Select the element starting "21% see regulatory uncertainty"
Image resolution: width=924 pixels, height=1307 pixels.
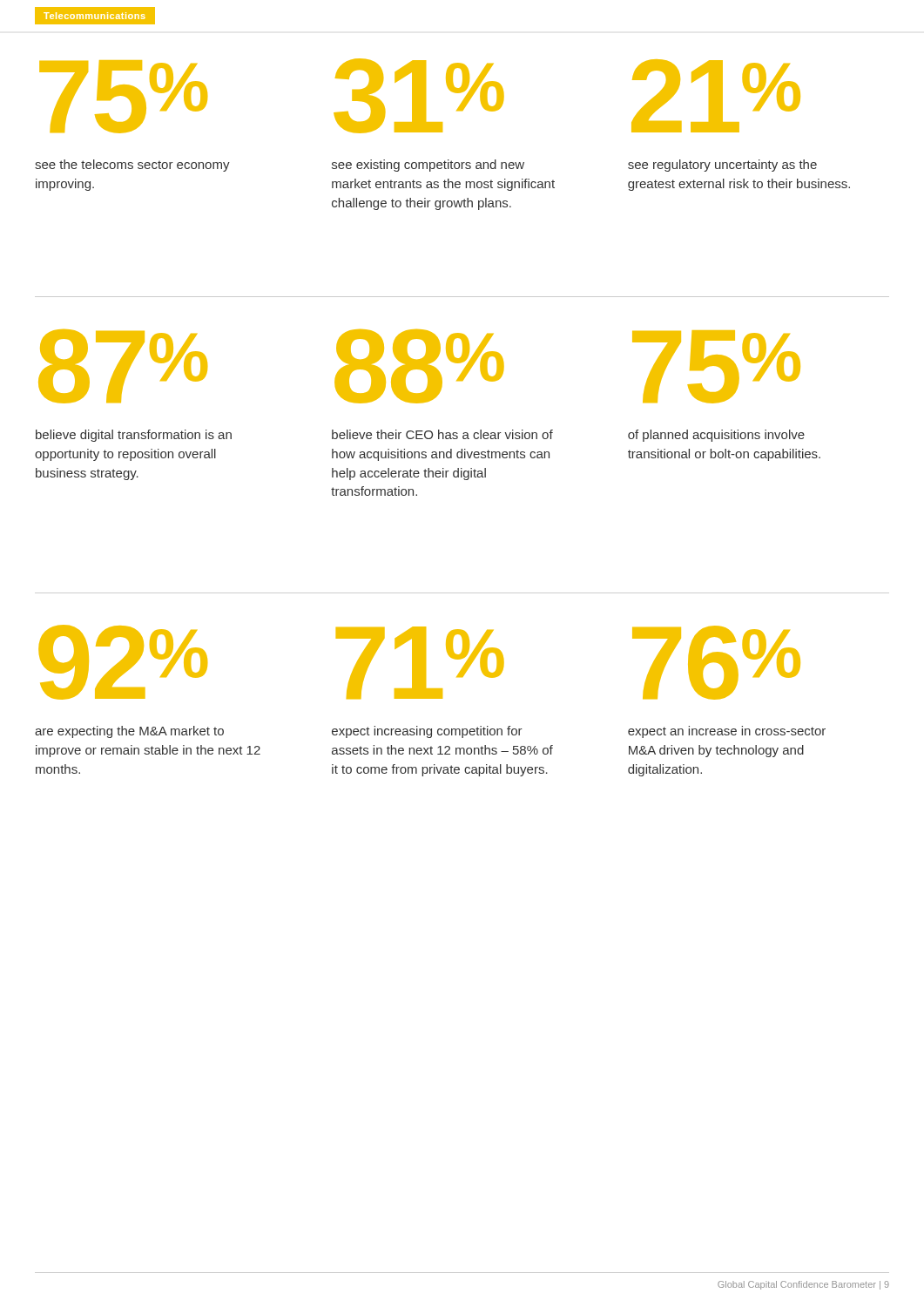(x=758, y=118)
